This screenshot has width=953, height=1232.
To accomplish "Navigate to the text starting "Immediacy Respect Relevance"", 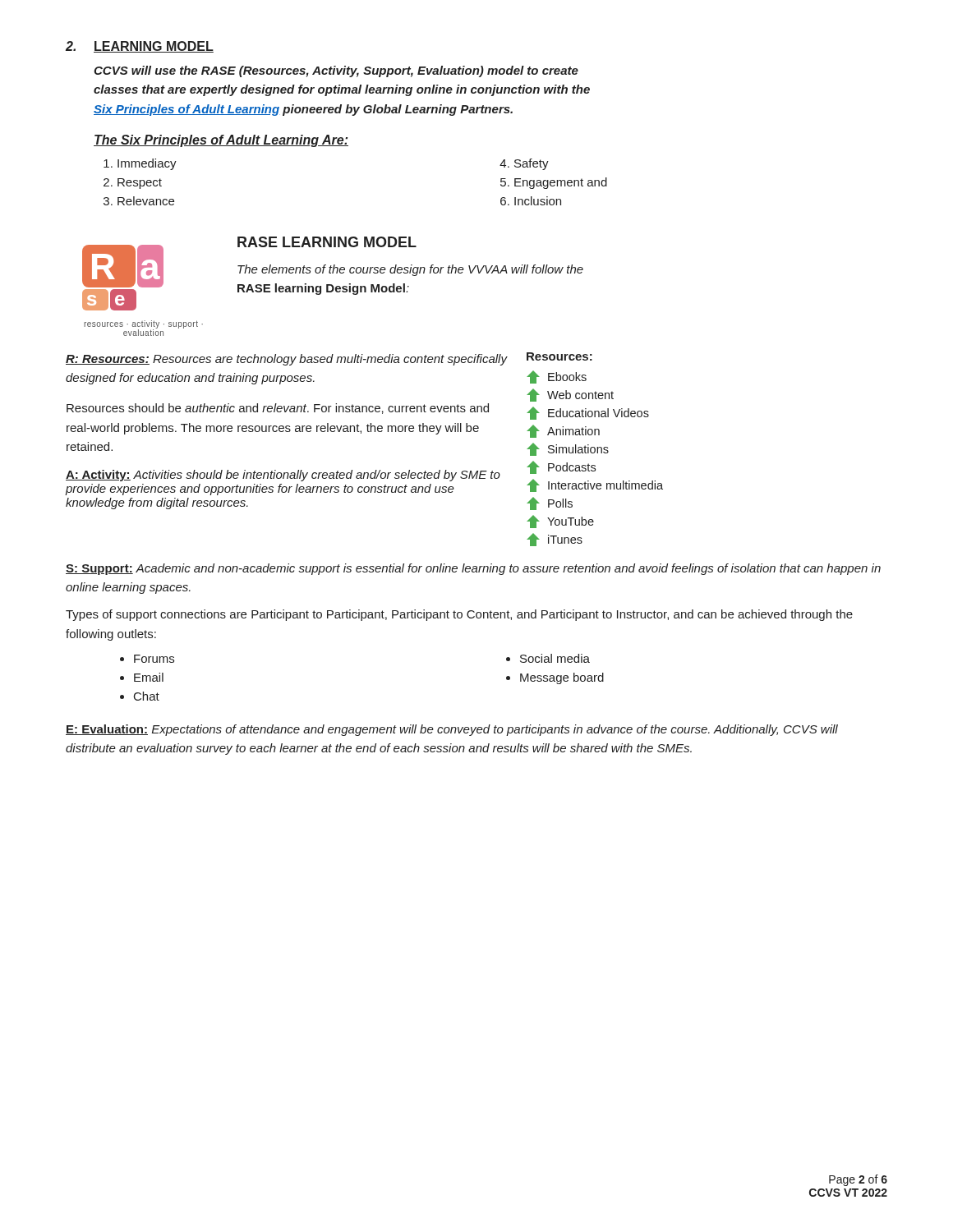I will click(490, 184).
